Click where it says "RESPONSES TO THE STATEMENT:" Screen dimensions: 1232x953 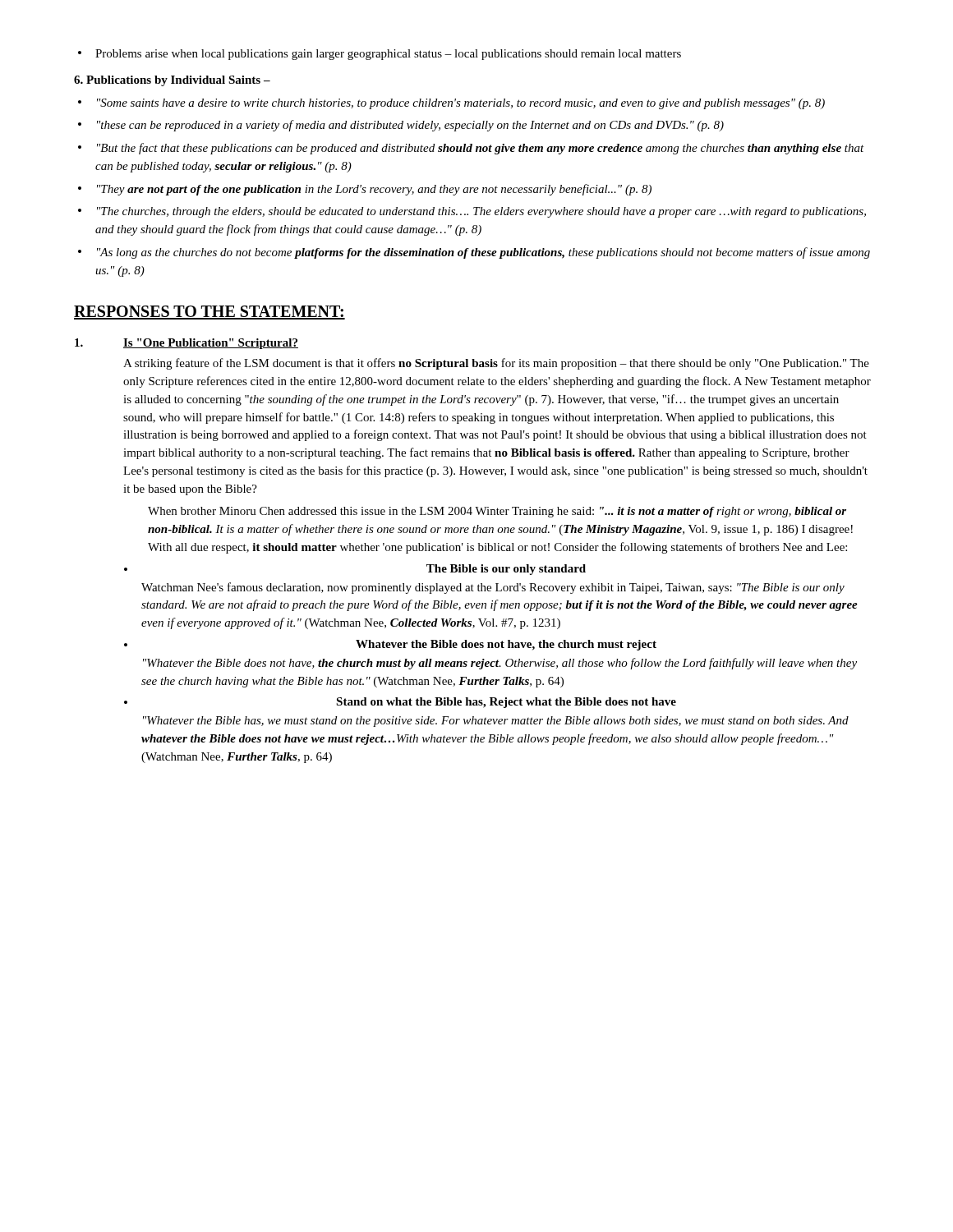209,312
